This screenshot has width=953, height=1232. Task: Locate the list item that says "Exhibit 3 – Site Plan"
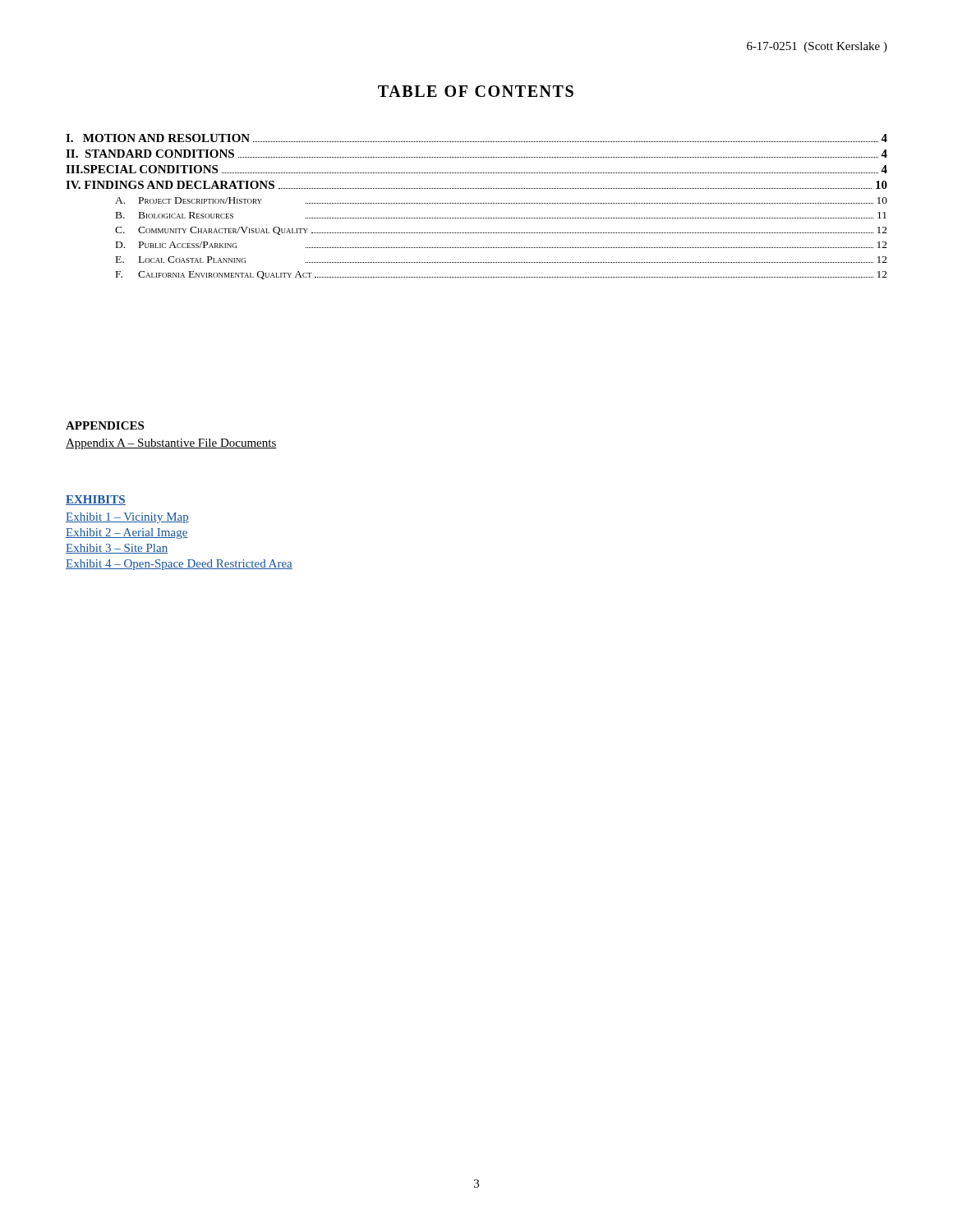[117, 548]
